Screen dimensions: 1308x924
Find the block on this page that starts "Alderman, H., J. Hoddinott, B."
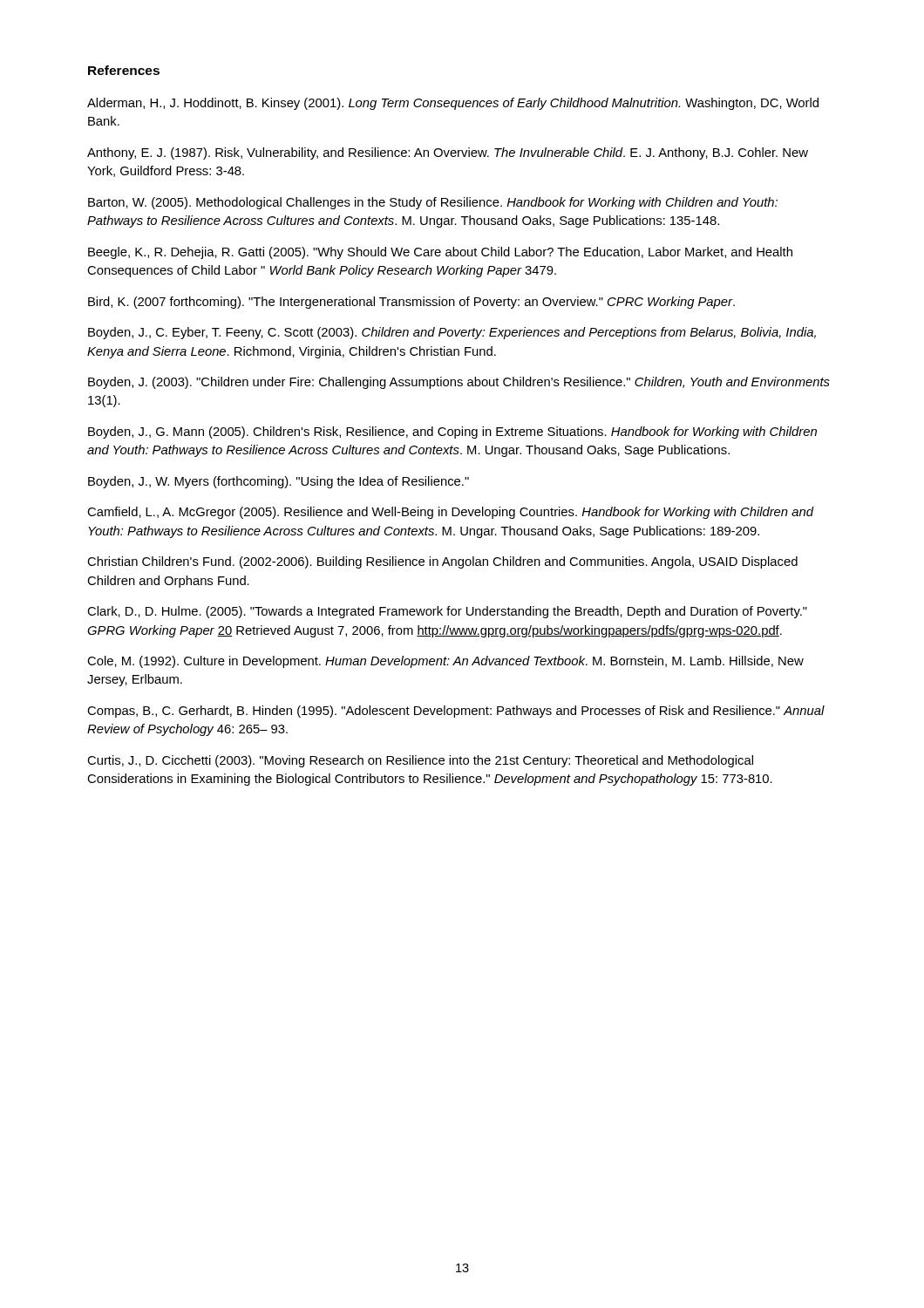pos(453,112)
